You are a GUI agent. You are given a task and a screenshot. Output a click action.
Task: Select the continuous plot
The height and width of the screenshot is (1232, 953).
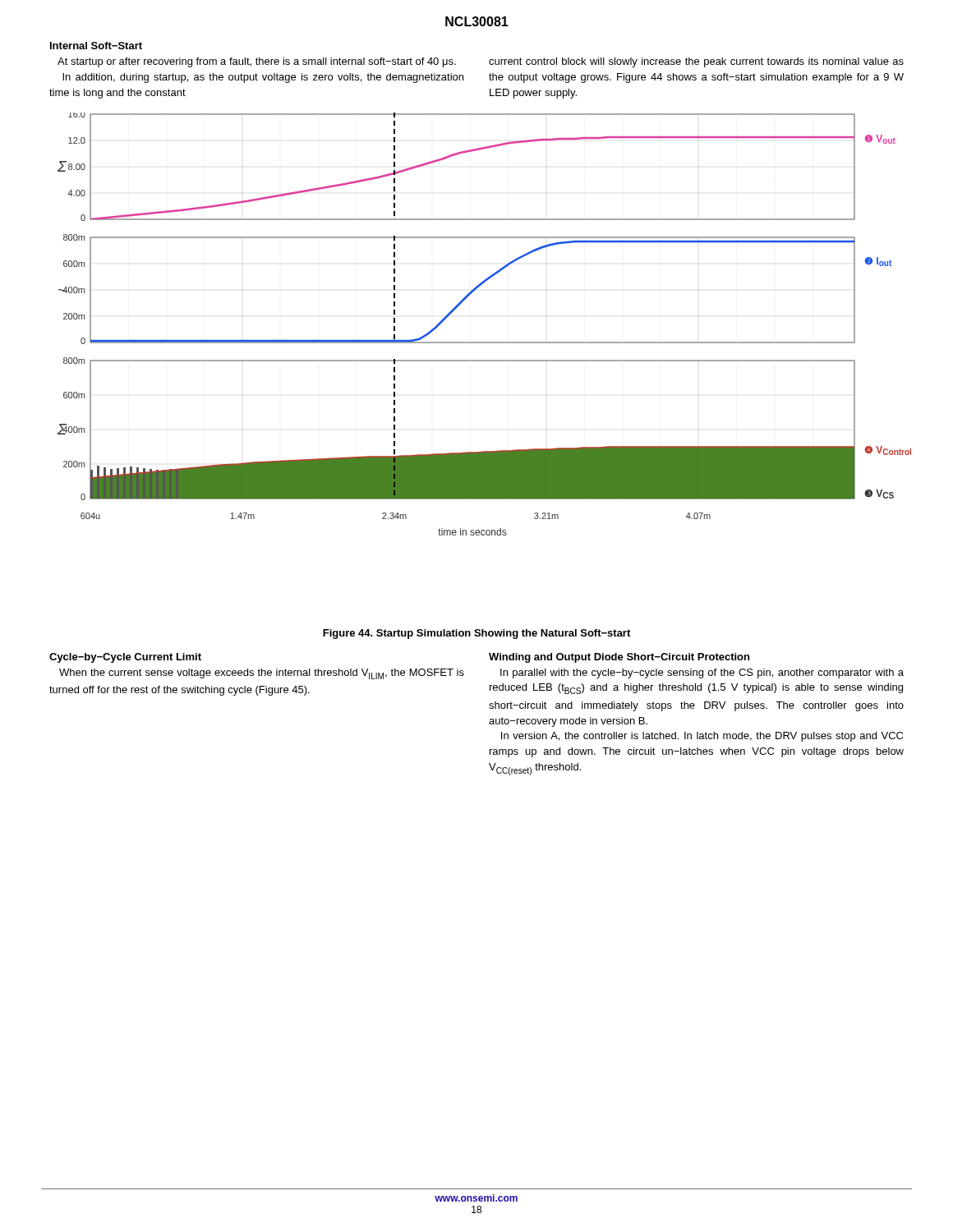(476, 367)
